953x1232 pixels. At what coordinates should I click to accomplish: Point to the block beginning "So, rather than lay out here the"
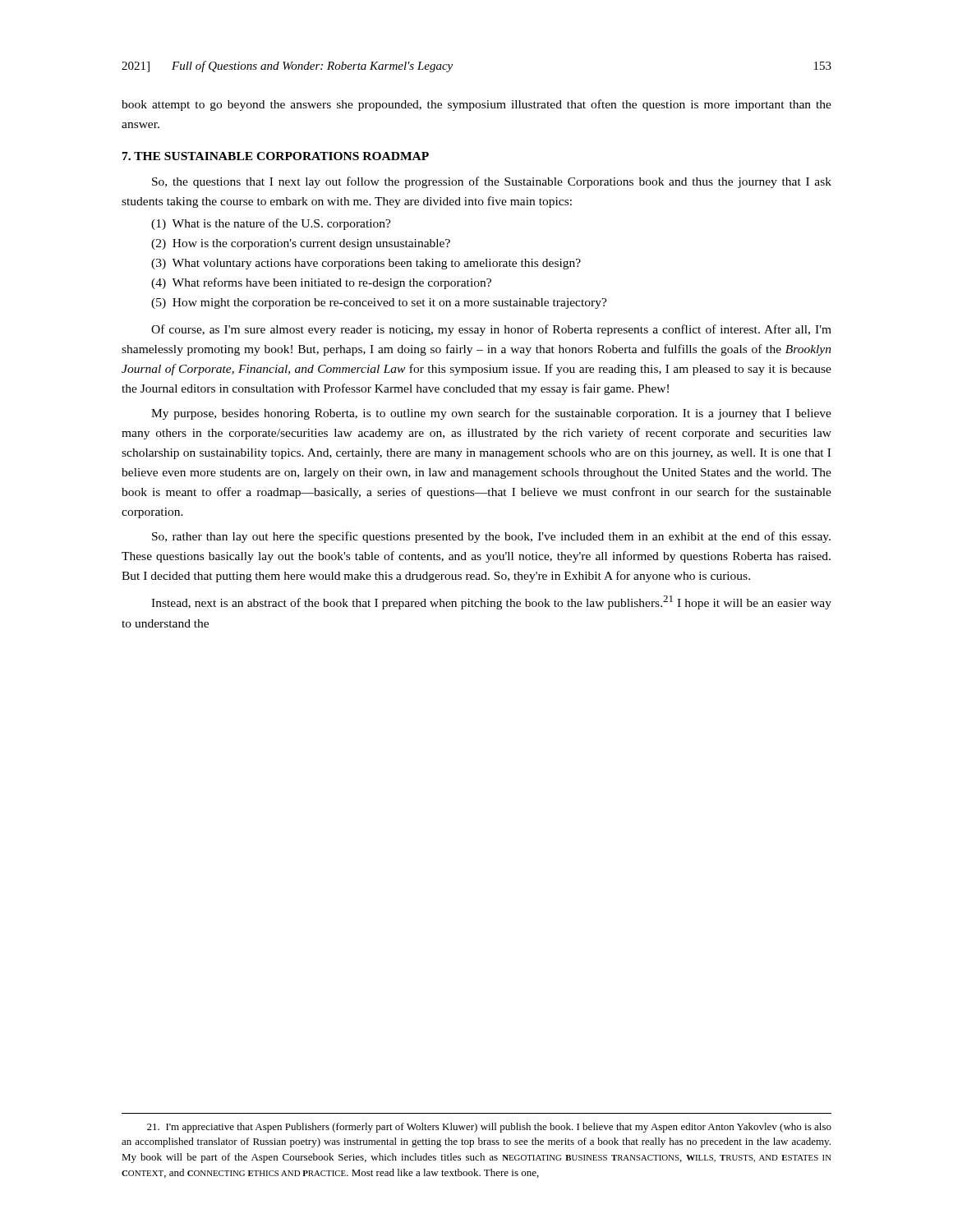click(476, 556)
